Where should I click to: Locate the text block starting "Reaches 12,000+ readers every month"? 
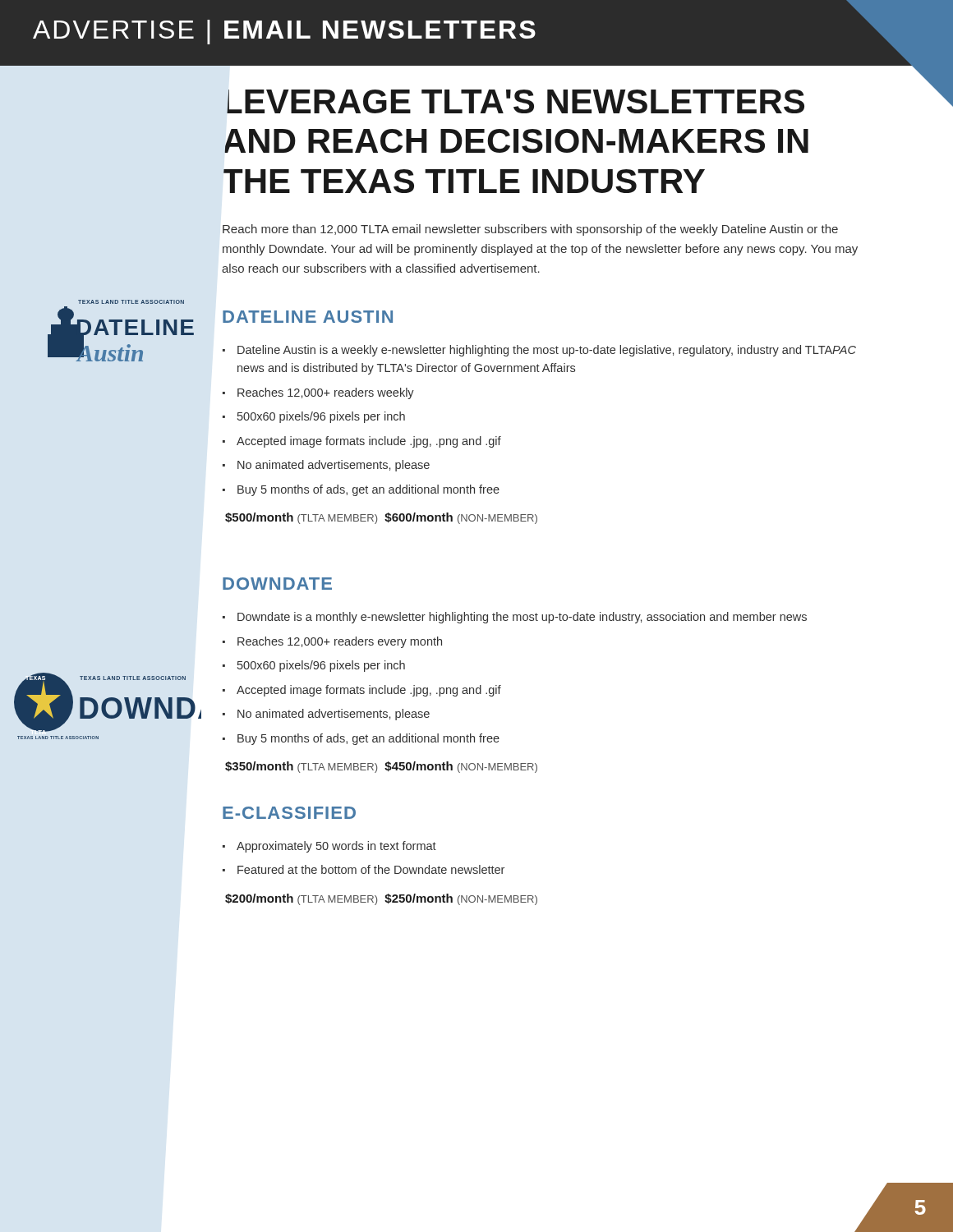[340, 641]
